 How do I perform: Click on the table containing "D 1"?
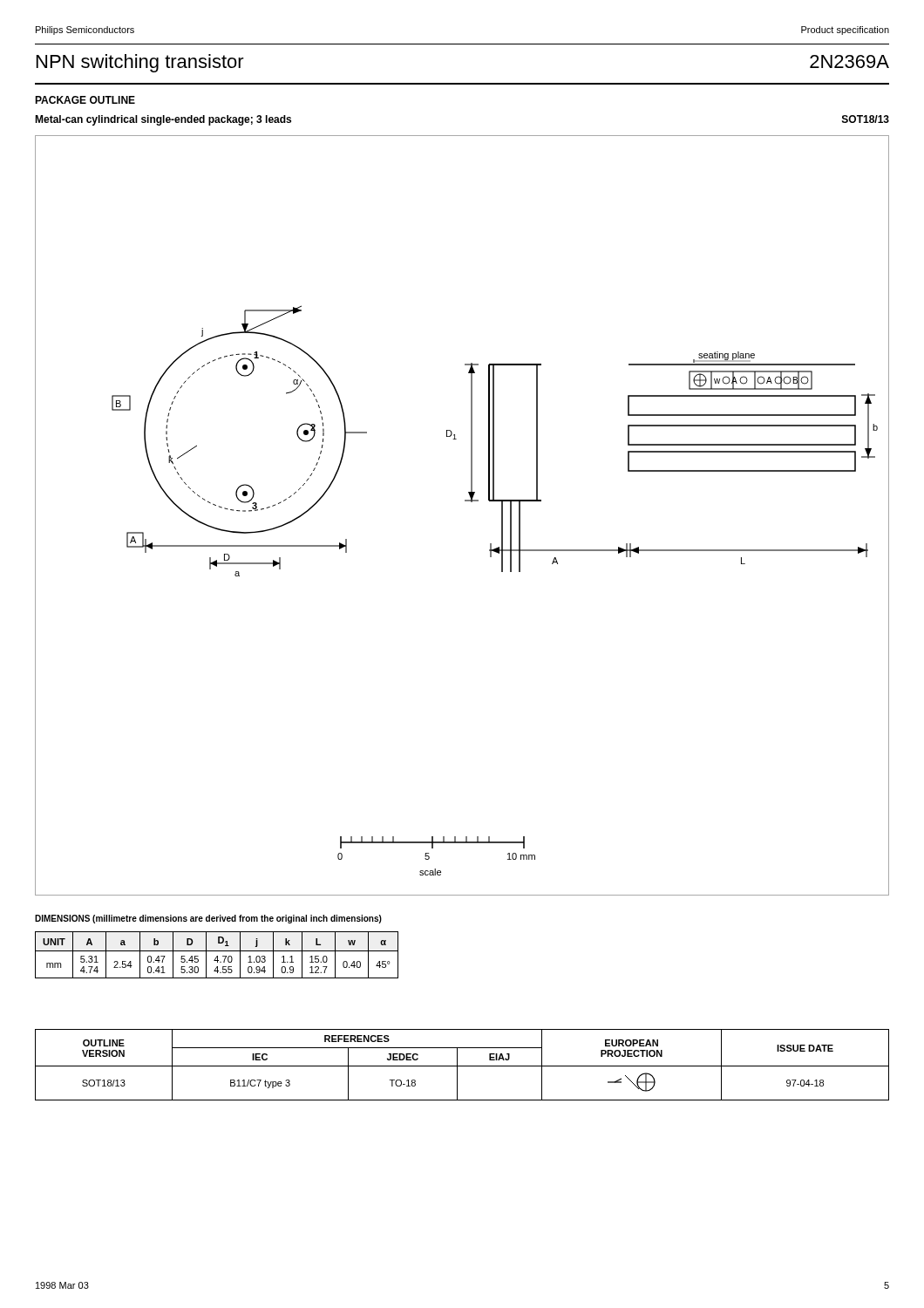tap(217, 955)
